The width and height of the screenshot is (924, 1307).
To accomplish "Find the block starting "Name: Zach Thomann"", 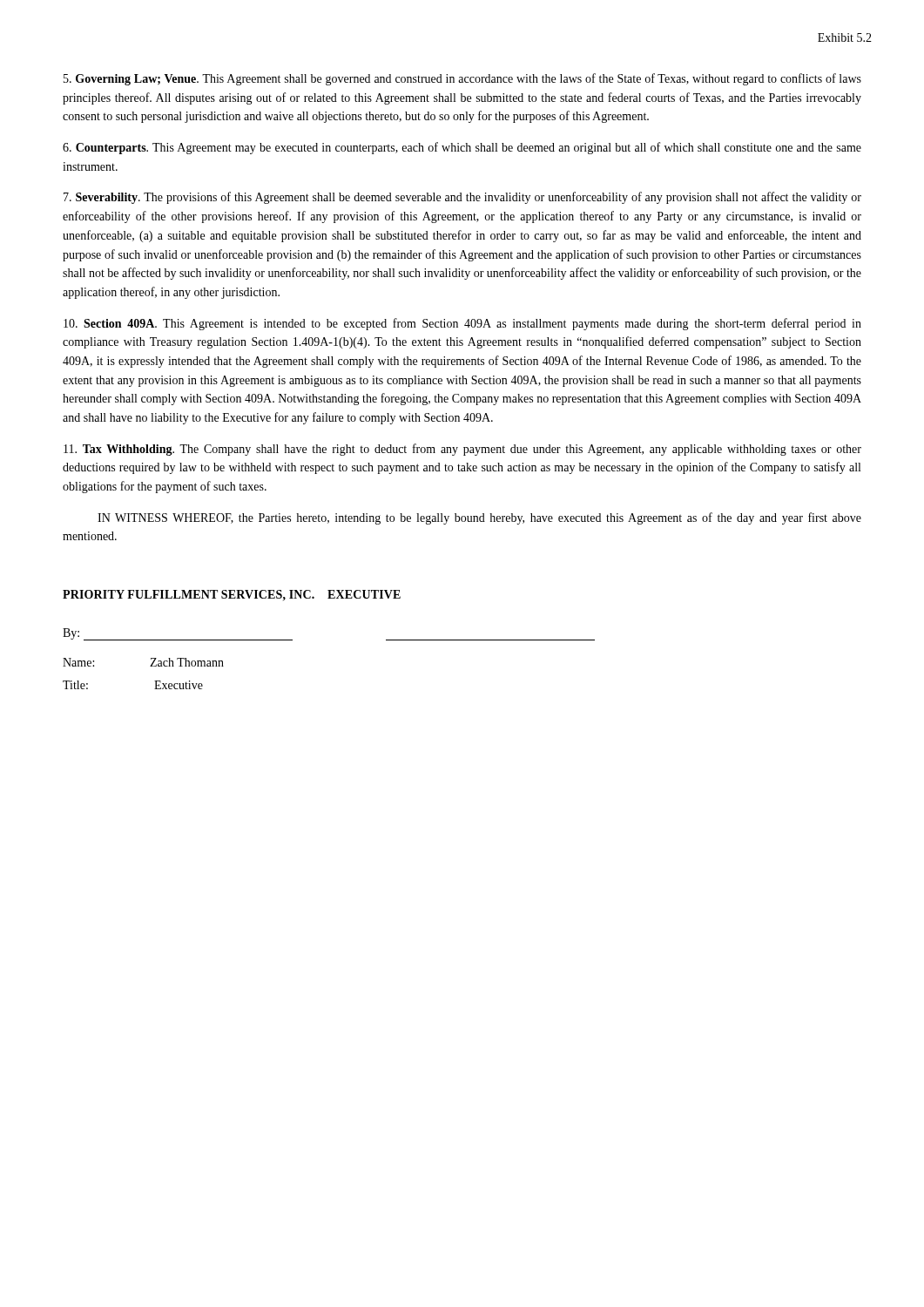I will pos(143,663).
